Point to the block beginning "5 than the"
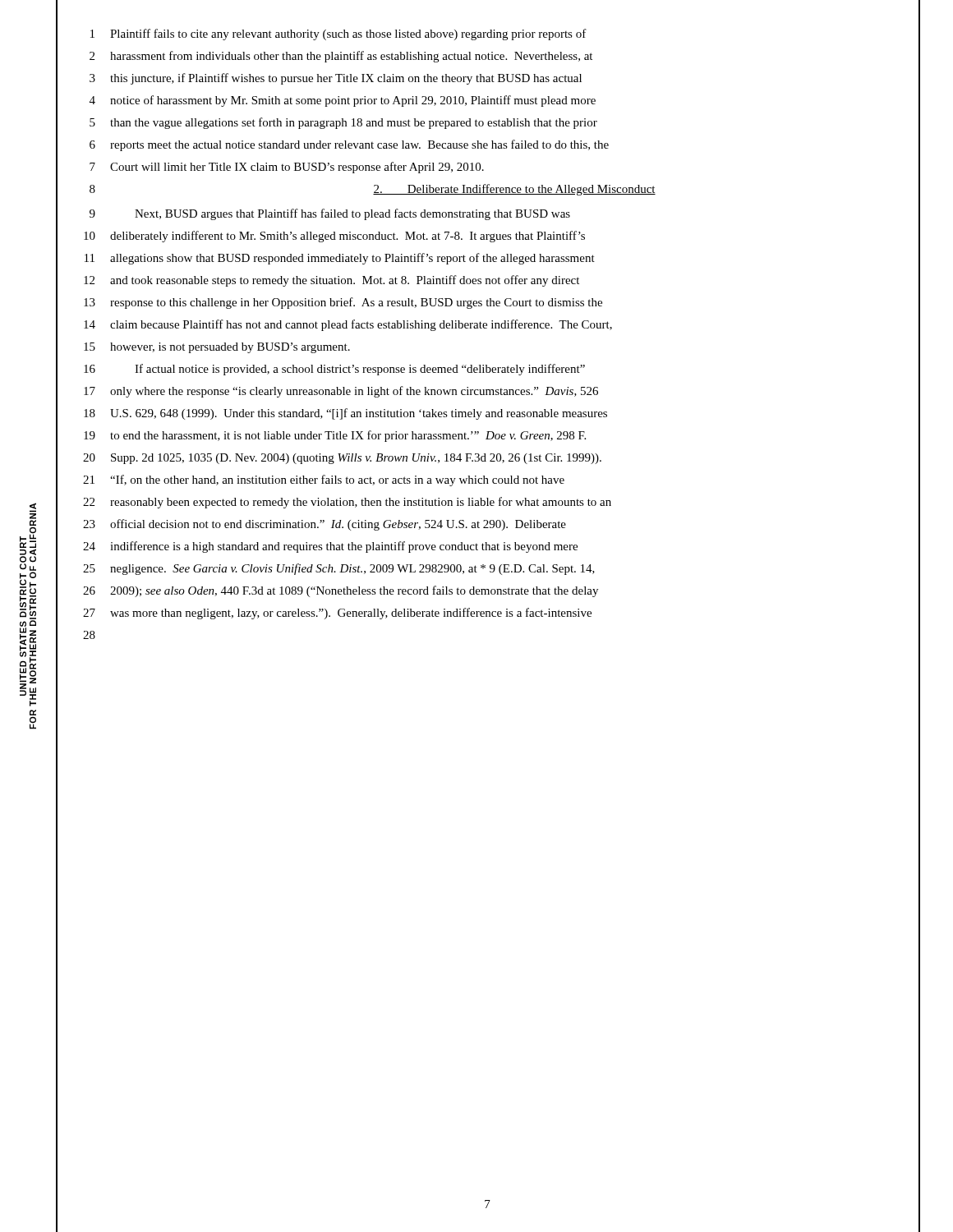The height and width of the screenshot is (1232, 953). [487, 124]
